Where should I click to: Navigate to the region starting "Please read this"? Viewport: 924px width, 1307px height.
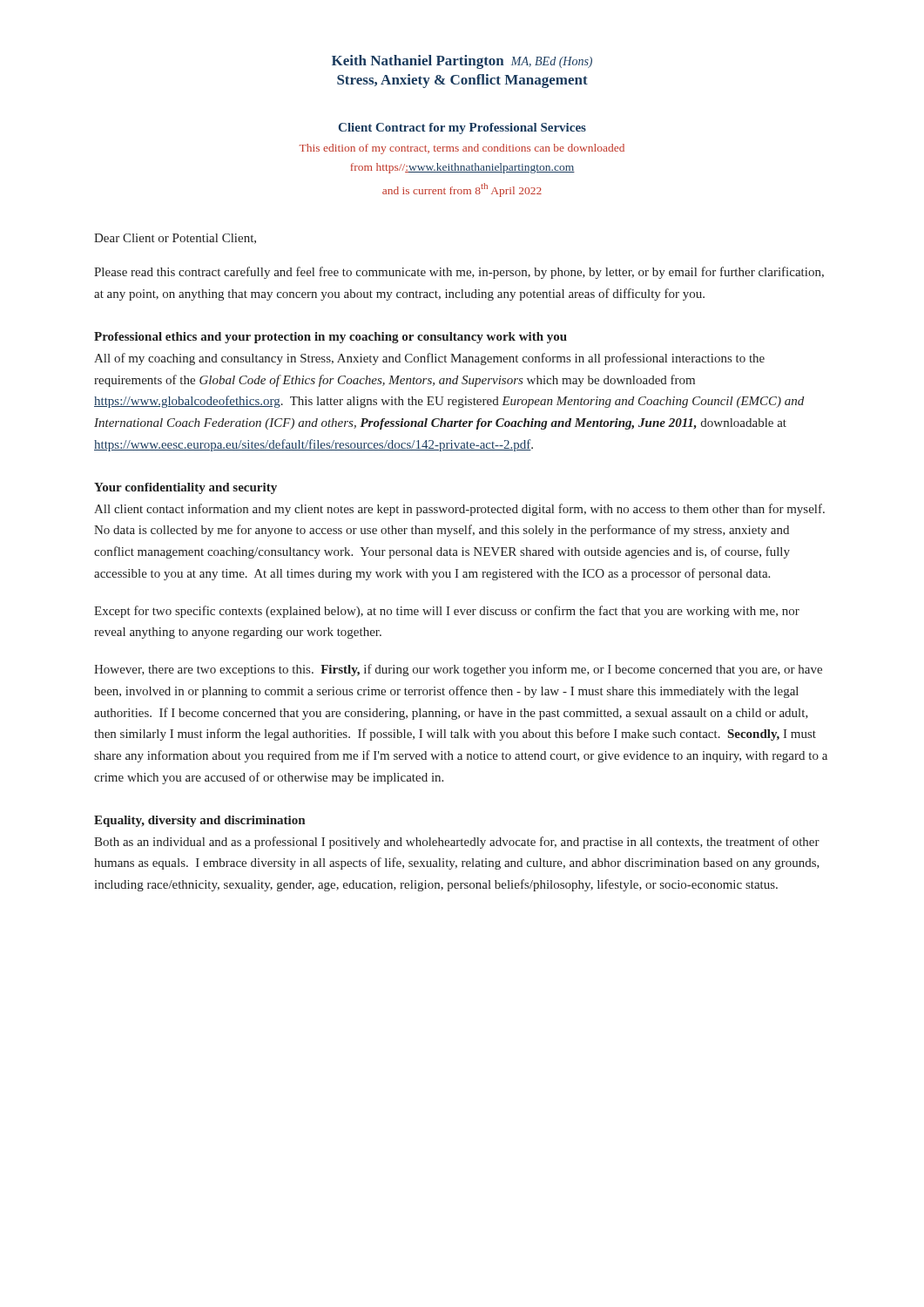click(x=459, y=283)
